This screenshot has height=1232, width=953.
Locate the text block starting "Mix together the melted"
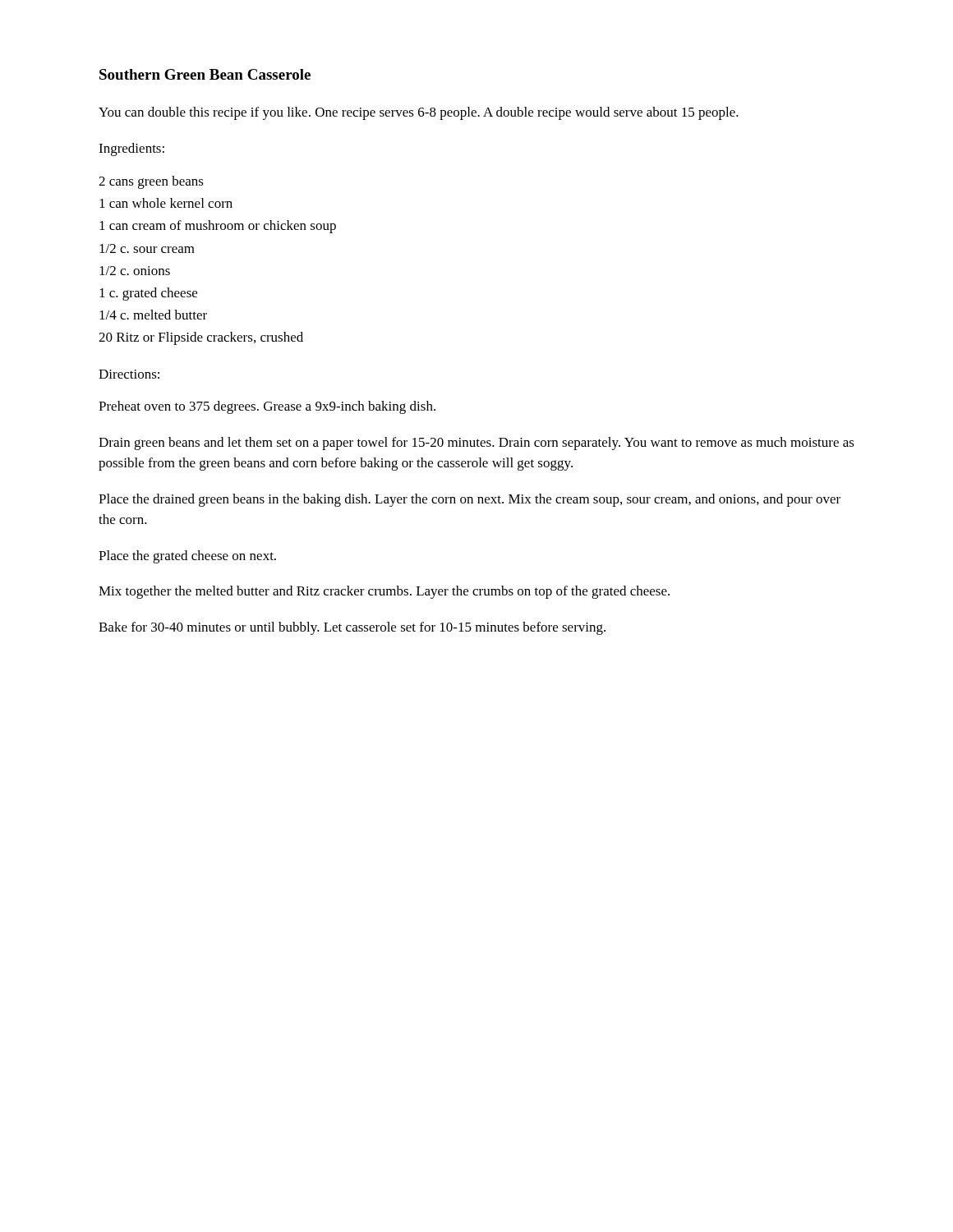385,591
